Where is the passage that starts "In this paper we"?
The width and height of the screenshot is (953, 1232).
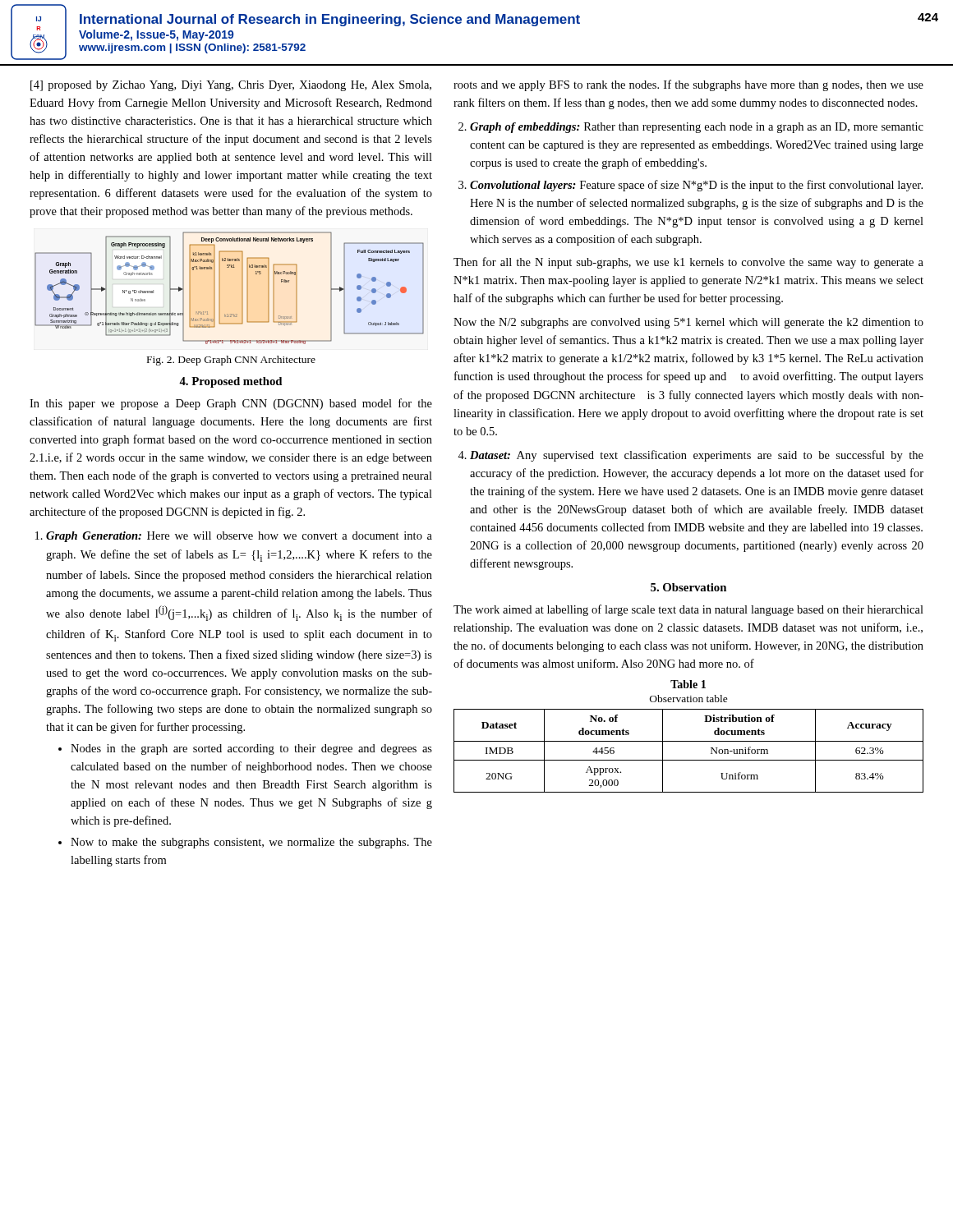[231, 458]
